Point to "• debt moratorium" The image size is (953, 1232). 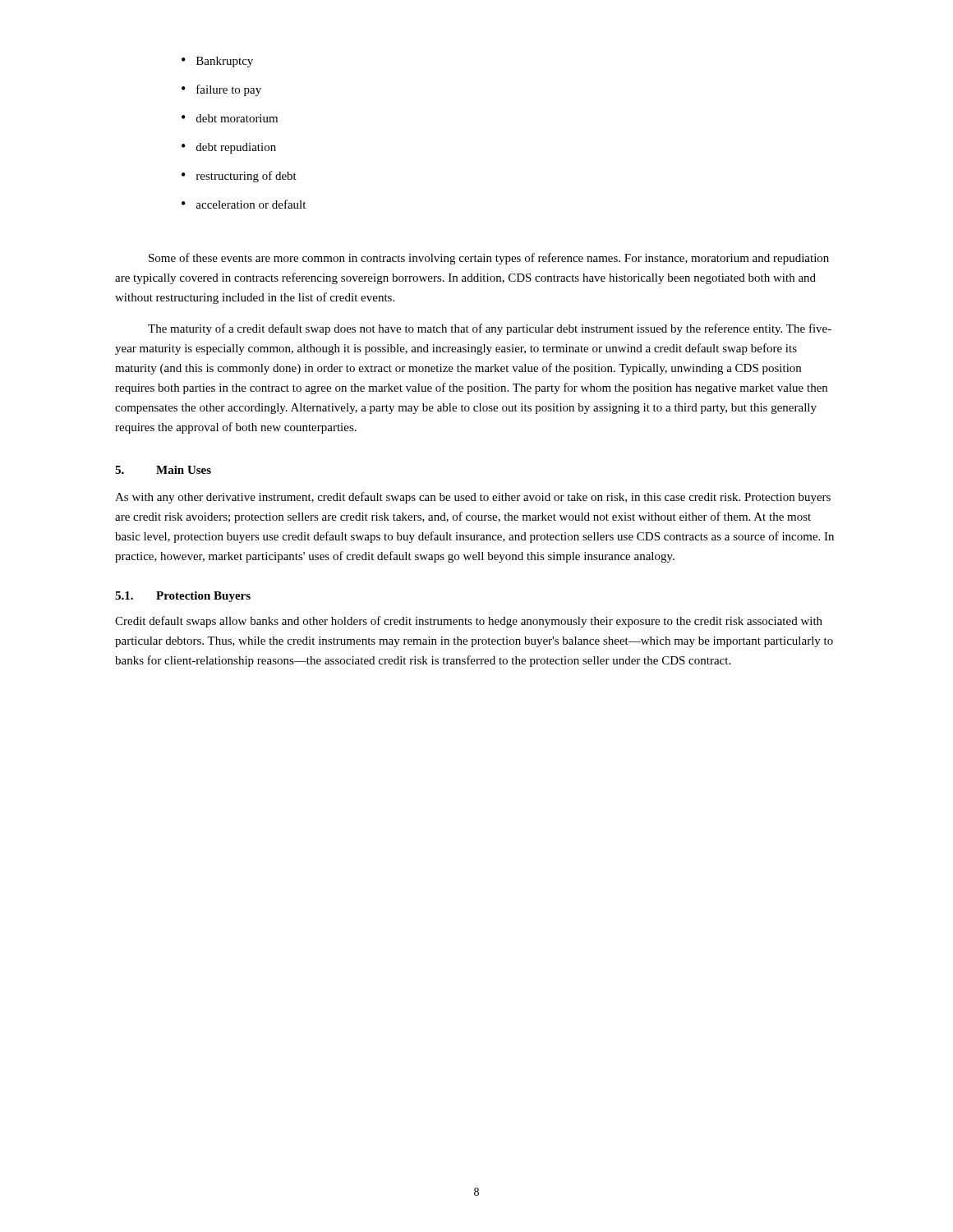pyautogui.click(x=230, y=118)
